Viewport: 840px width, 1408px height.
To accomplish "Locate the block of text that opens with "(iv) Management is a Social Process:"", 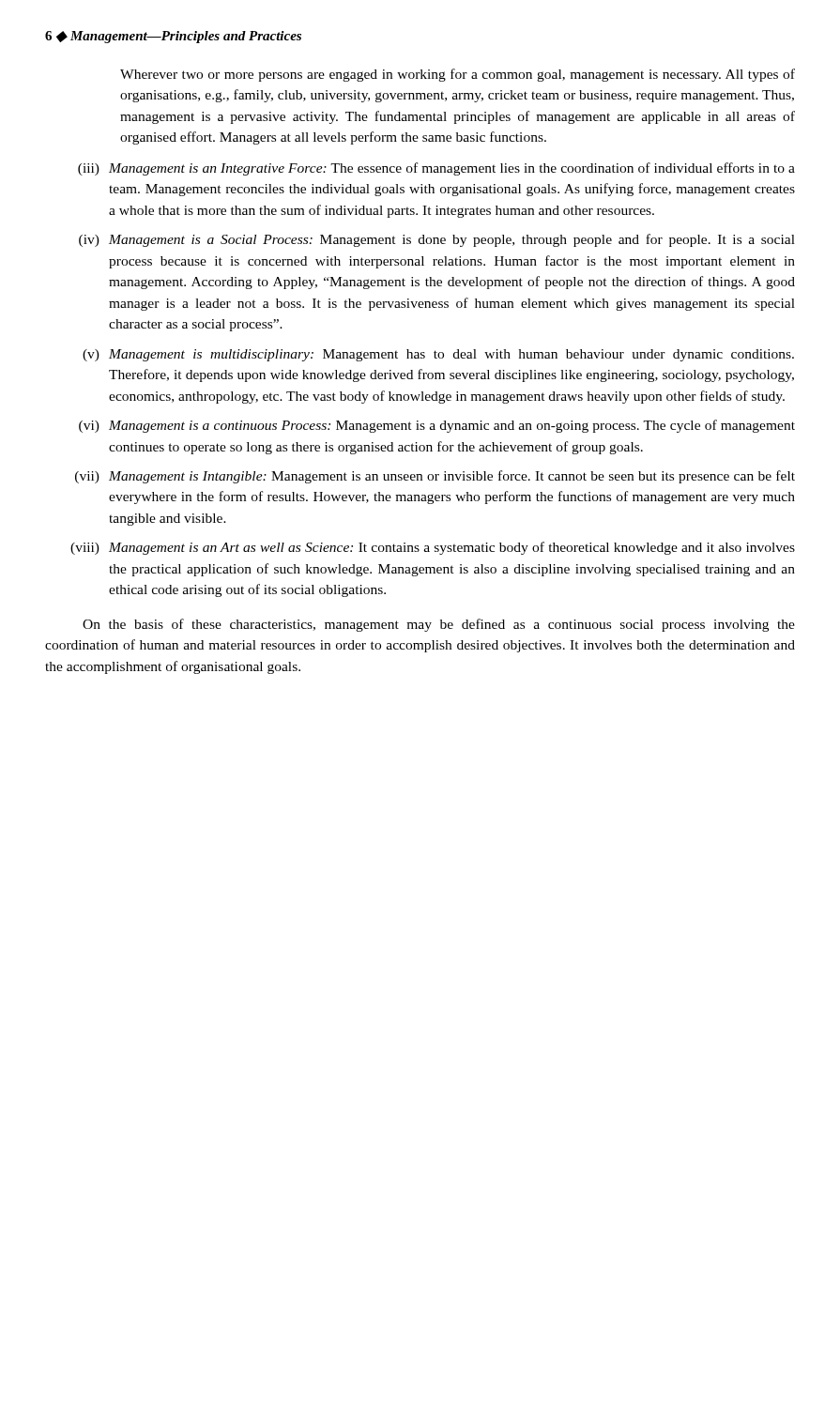I will tap(420, 282).
